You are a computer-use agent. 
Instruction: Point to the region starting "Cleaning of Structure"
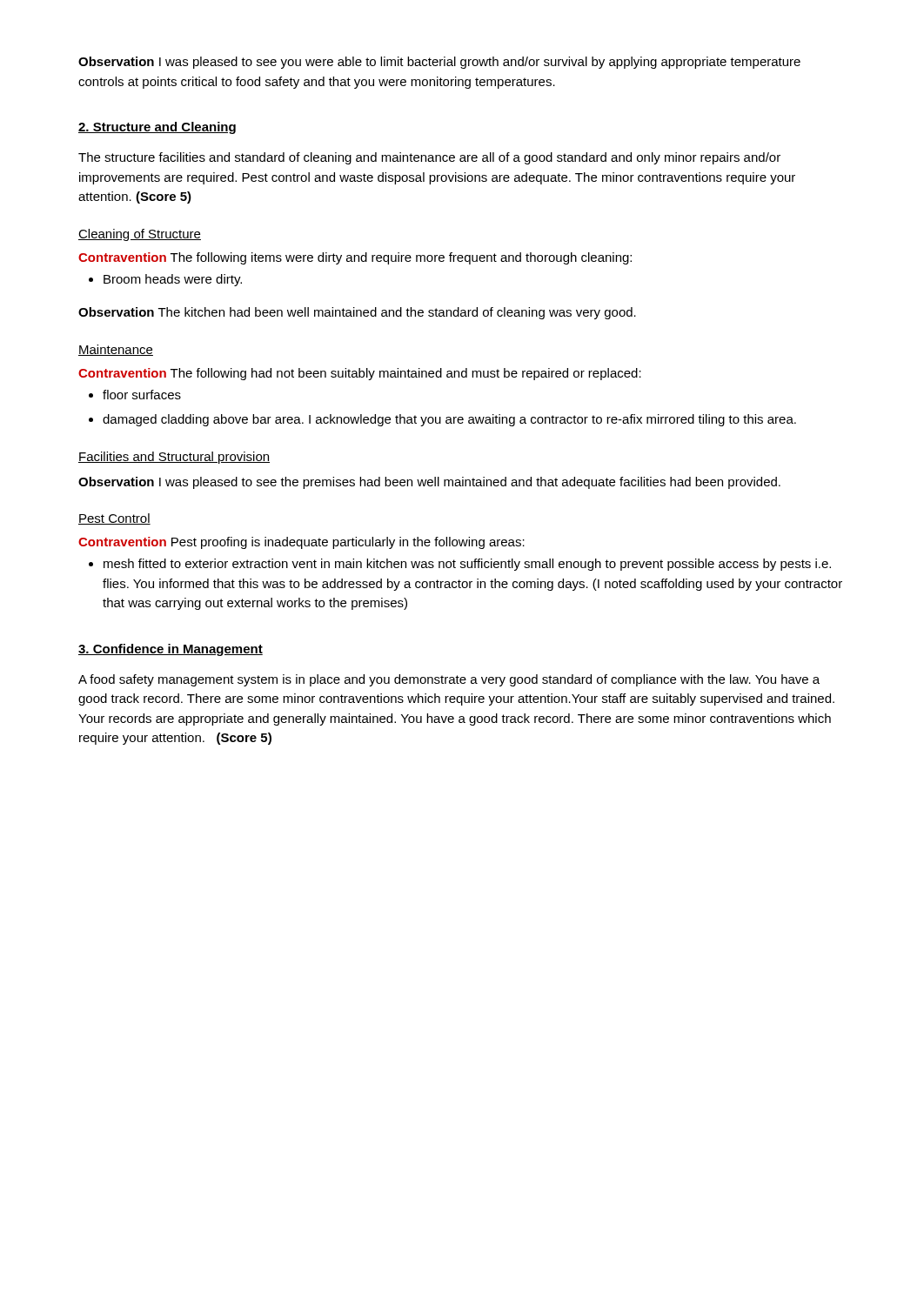pyautogui.click(x=140, y=233)
